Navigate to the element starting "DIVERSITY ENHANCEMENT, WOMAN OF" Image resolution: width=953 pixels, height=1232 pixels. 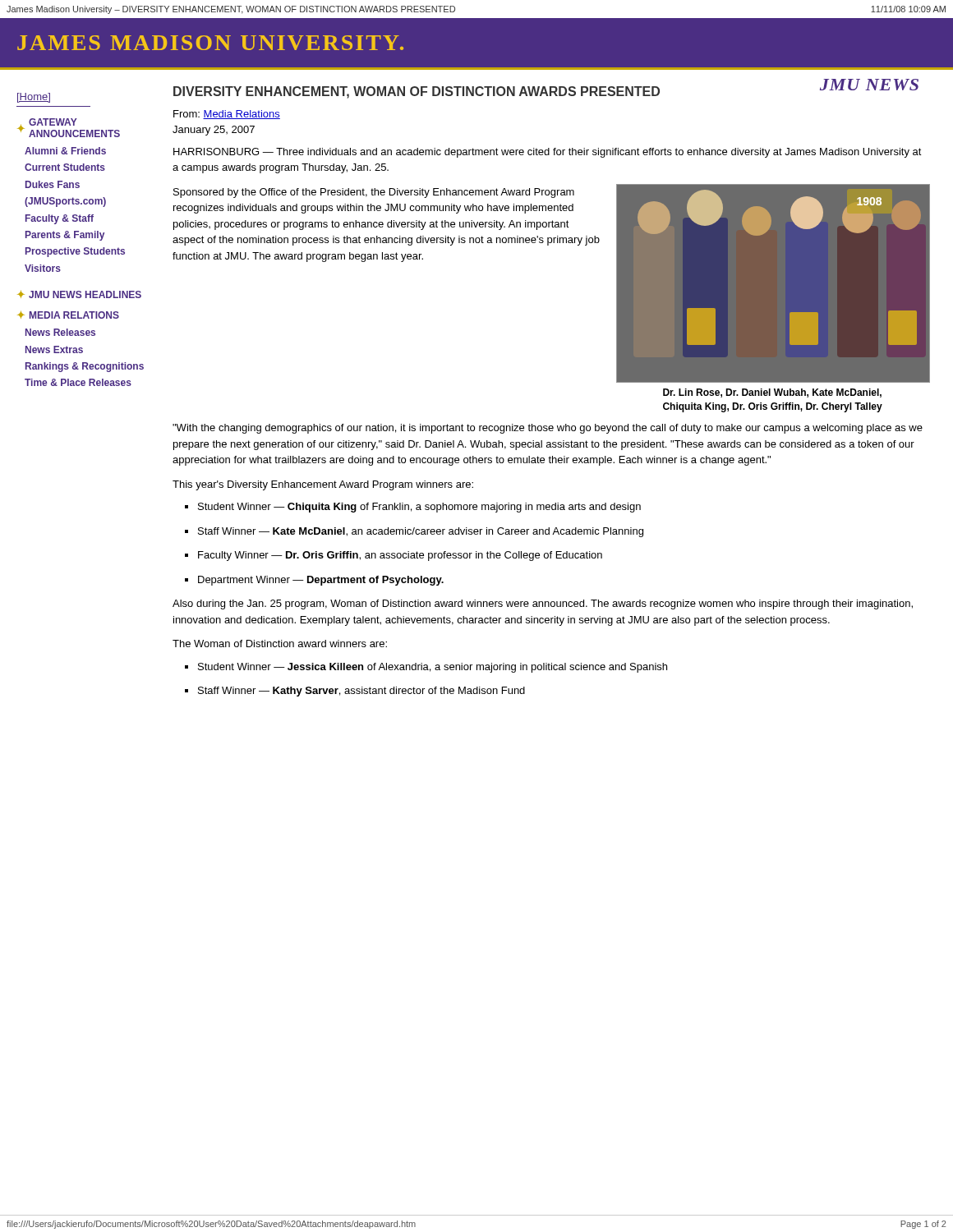[x=416, y=92]
